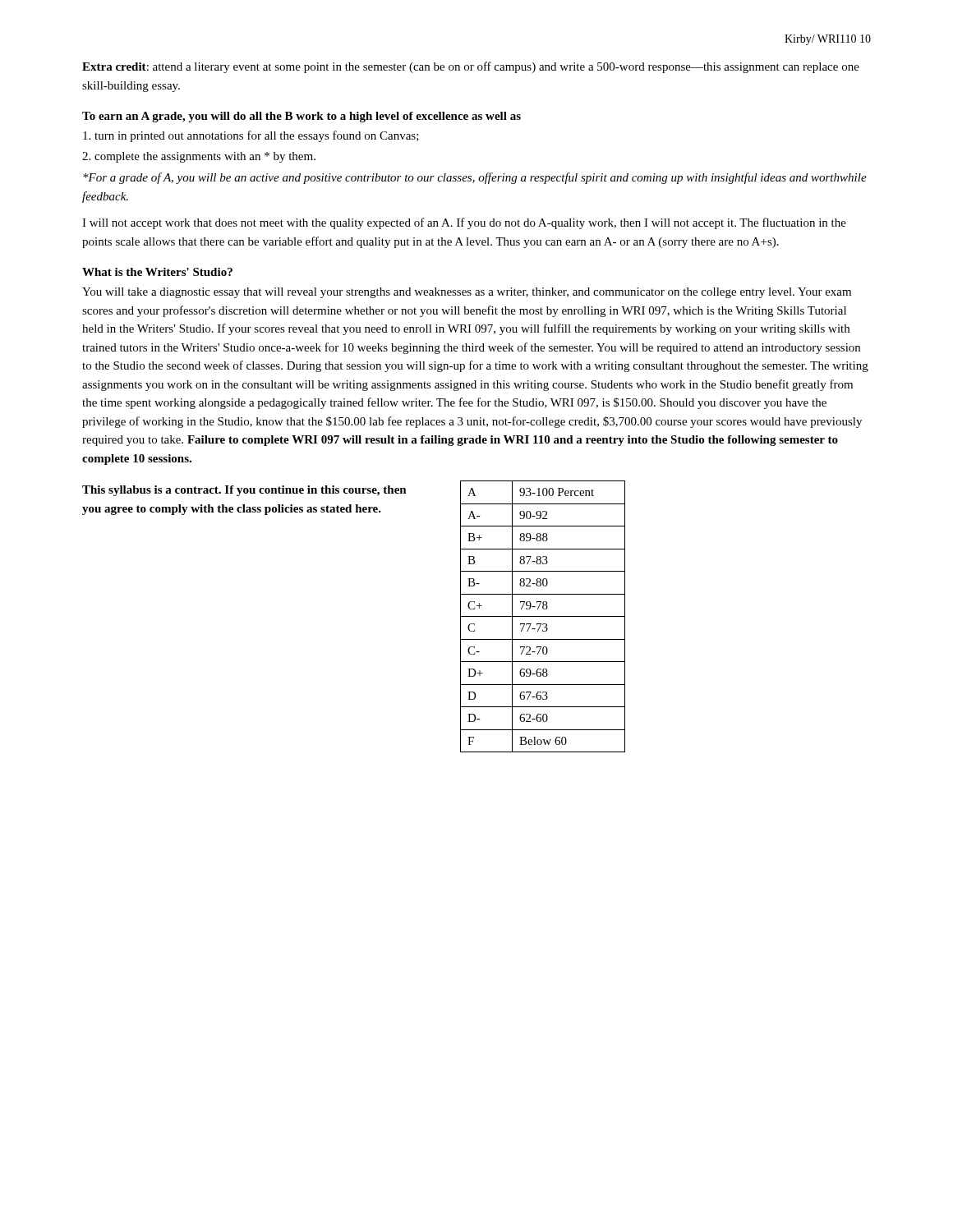Click the passage that begins "You will take a diagnostic essay that"
Viewport: 953px width, 1232px height.
pos(476,375)
